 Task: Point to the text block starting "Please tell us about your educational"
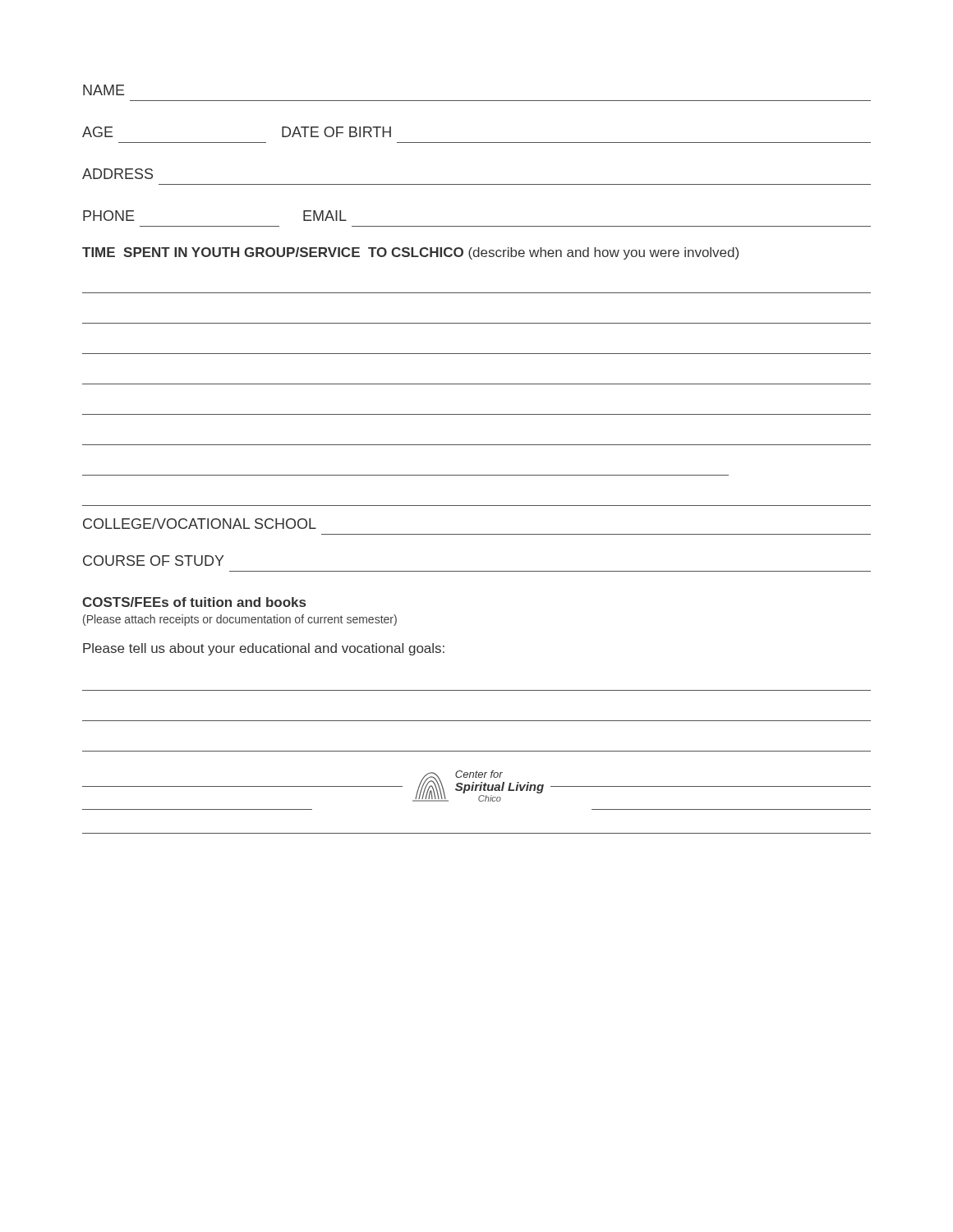tap(264, 648)
